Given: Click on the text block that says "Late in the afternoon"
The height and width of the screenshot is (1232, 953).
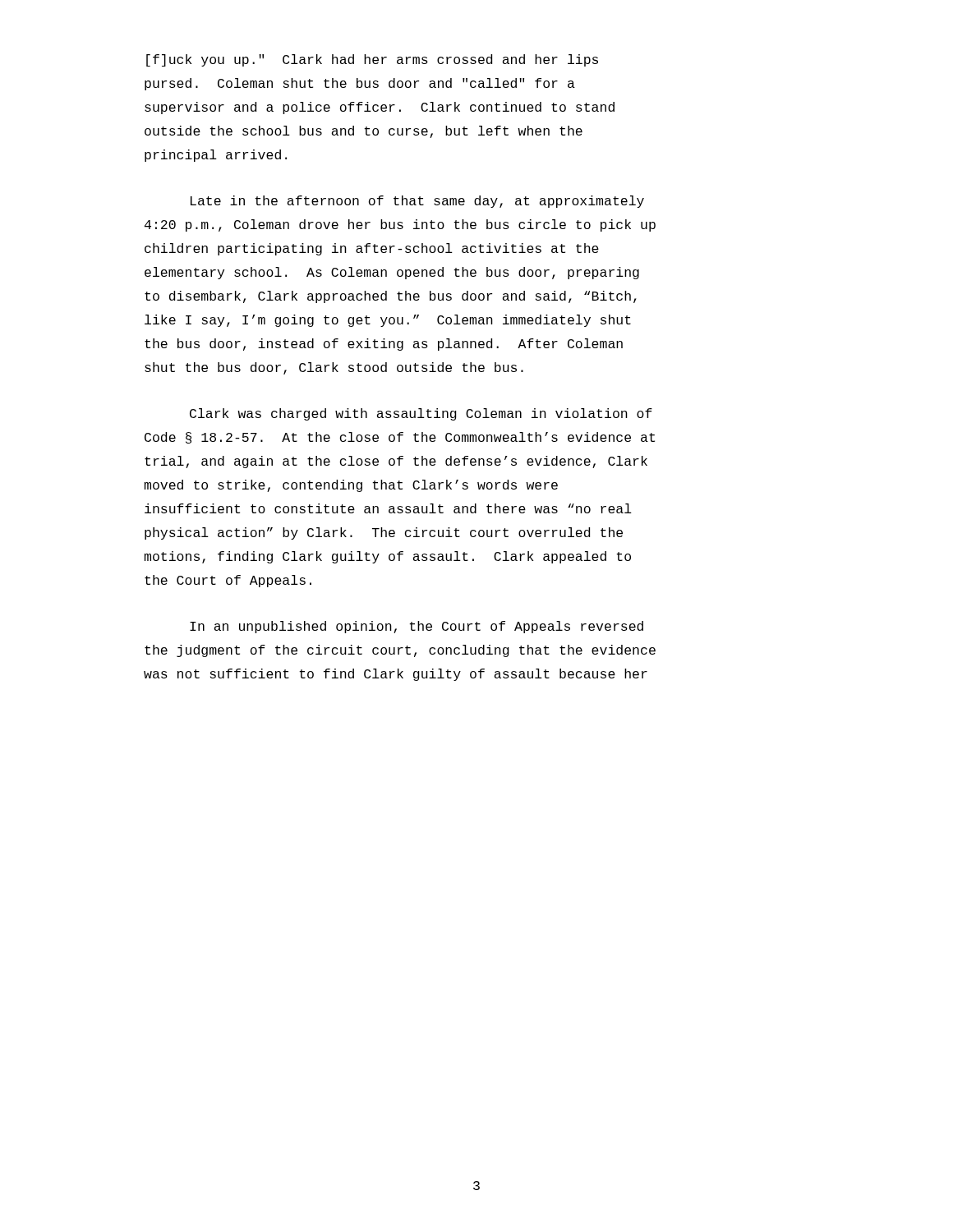Looking at the screenshot, I should [x=476, y=286].
